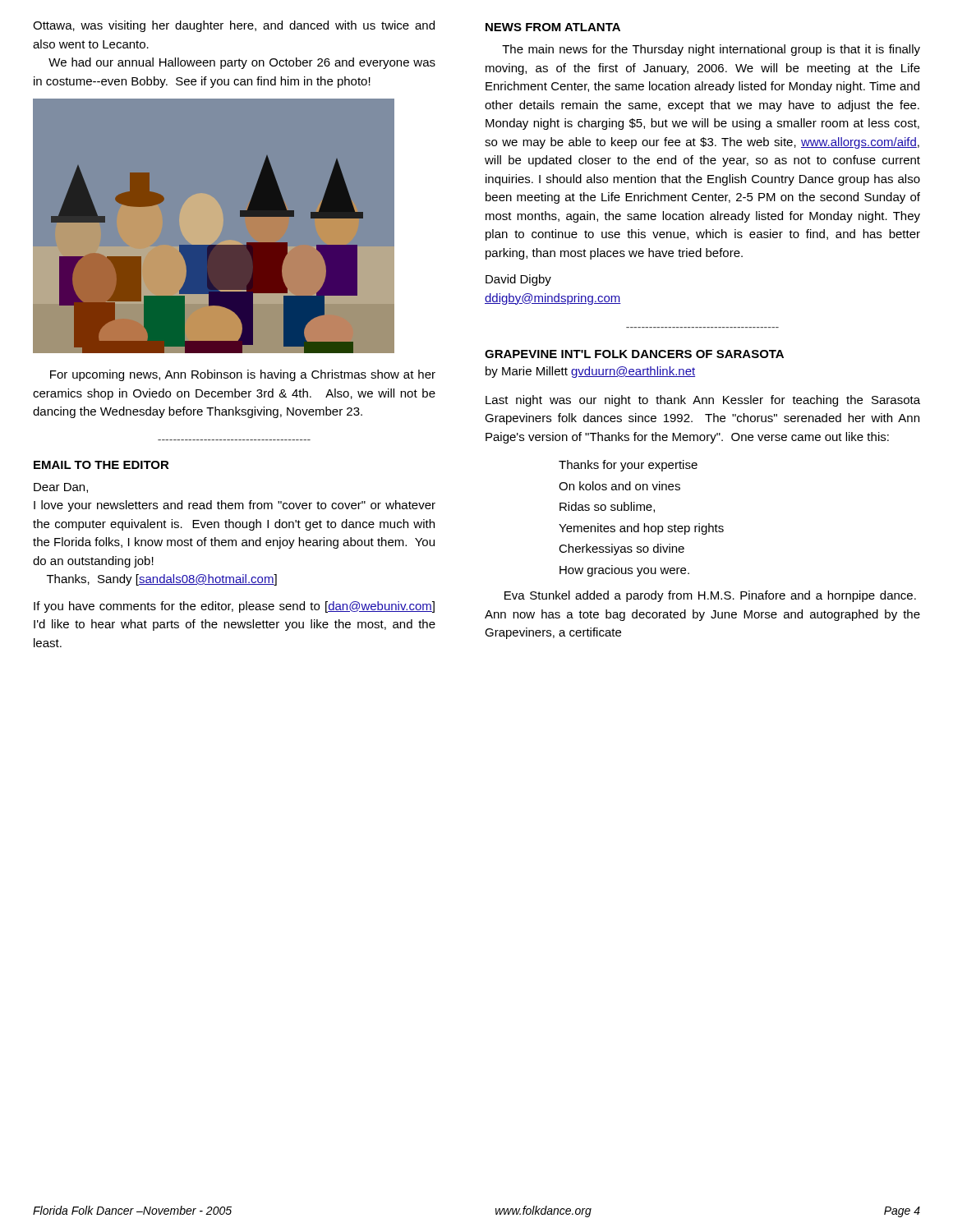
Task: Select the passage starting "Ottawa, was visiting her daughter here, and"
Action: coord(234,53)
